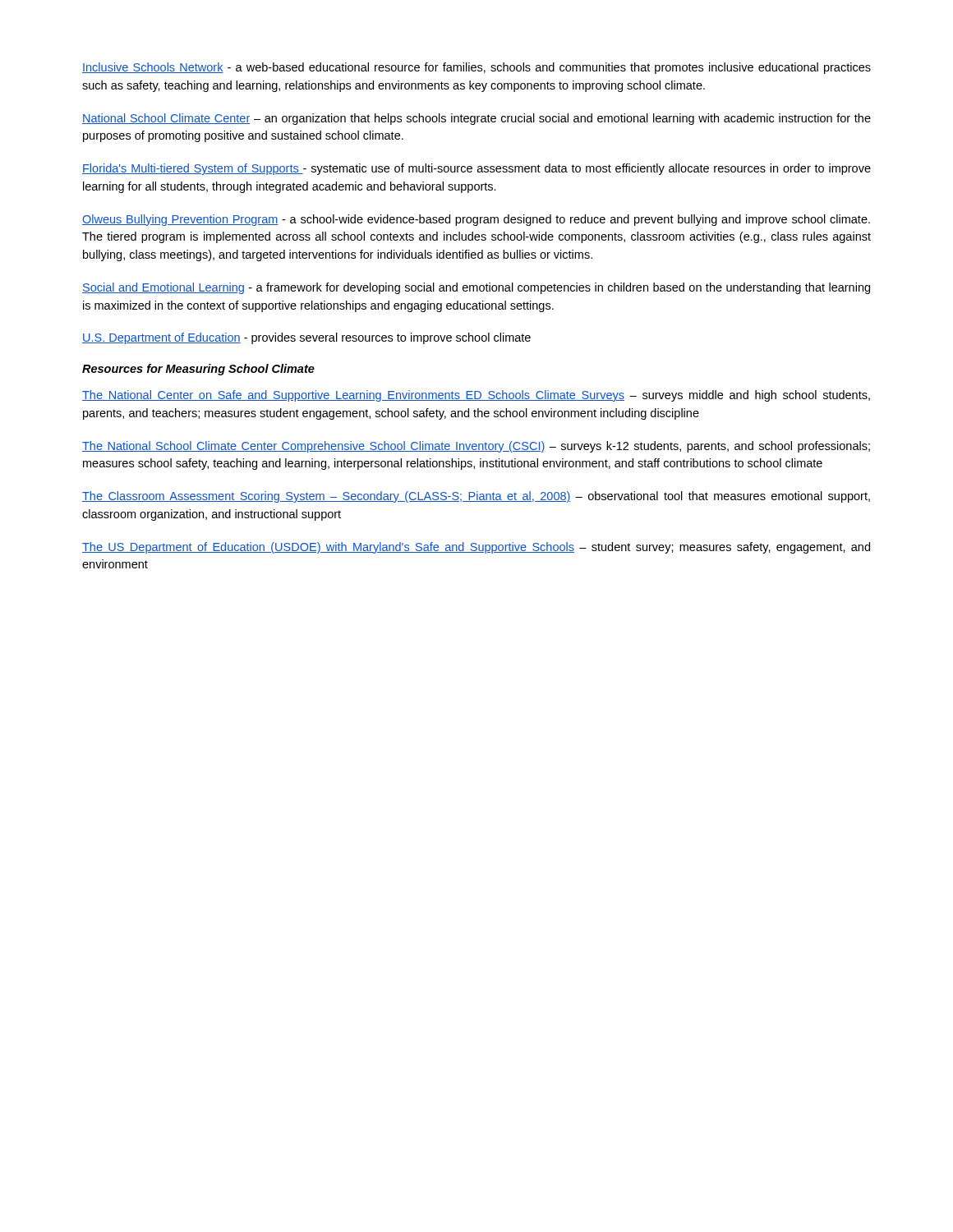This screenshot has width=953, height=1232.
Task: Select the list item containing "The US Department of"
Action: (x=476, y=556)
